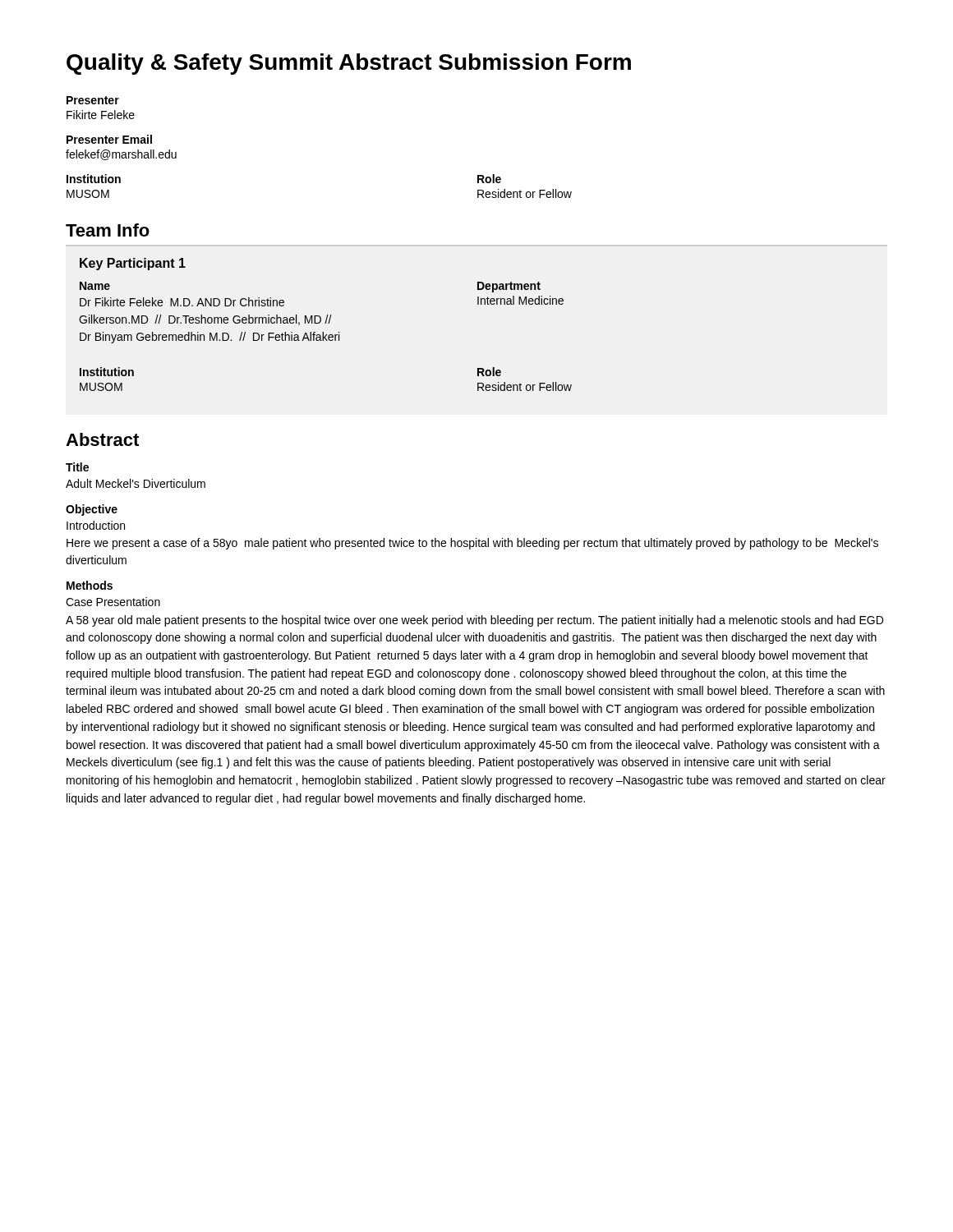The image size is (953, 1232).
Task: Find the region starting "Key Participant 1"
Action: tap(133, 264)
